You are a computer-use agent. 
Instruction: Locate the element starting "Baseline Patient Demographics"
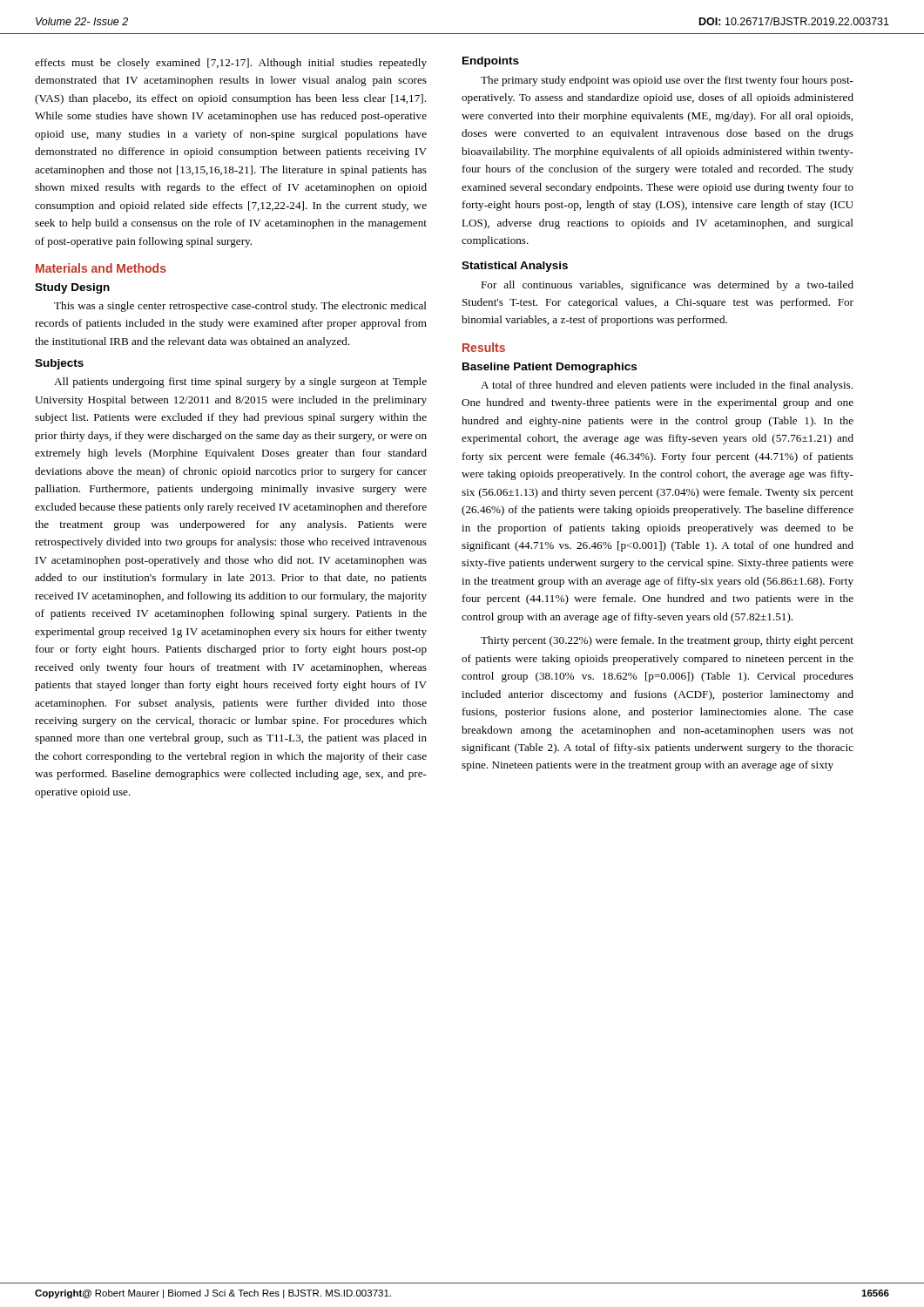tap(549, 366)
